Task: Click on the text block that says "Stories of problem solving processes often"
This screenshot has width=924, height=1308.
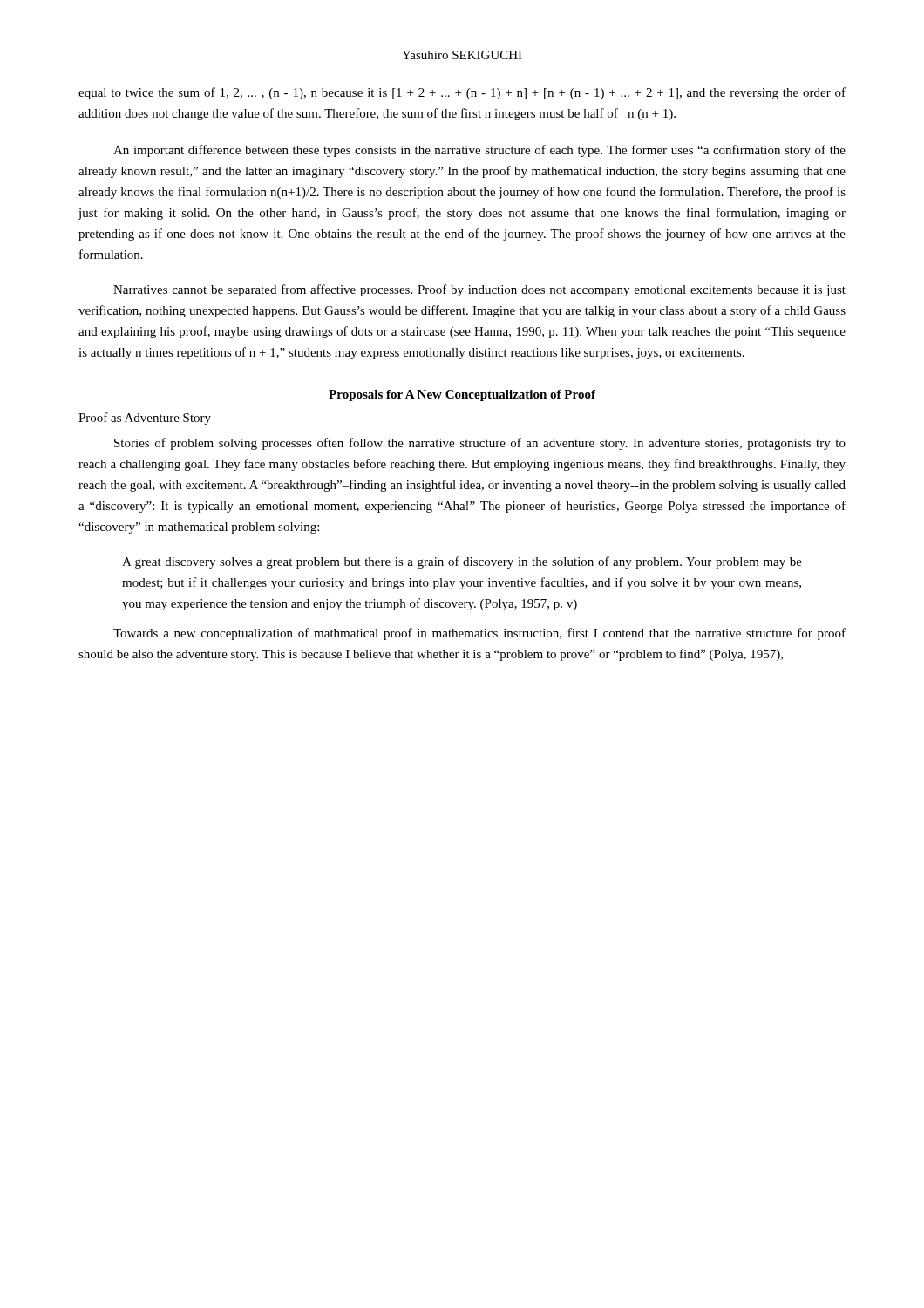Action: coord(462,485)
